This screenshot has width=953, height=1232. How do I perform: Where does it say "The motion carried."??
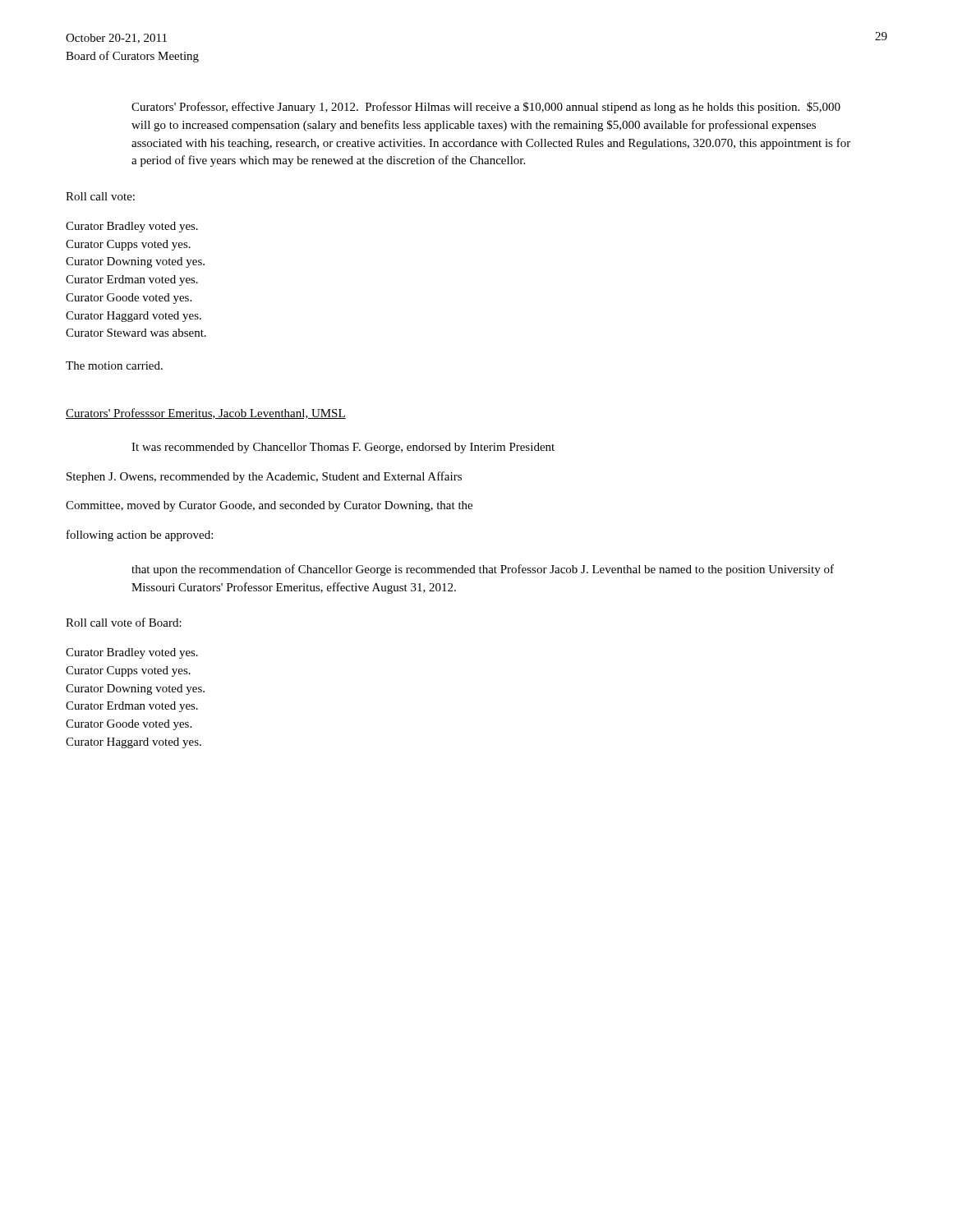[114, 365]
